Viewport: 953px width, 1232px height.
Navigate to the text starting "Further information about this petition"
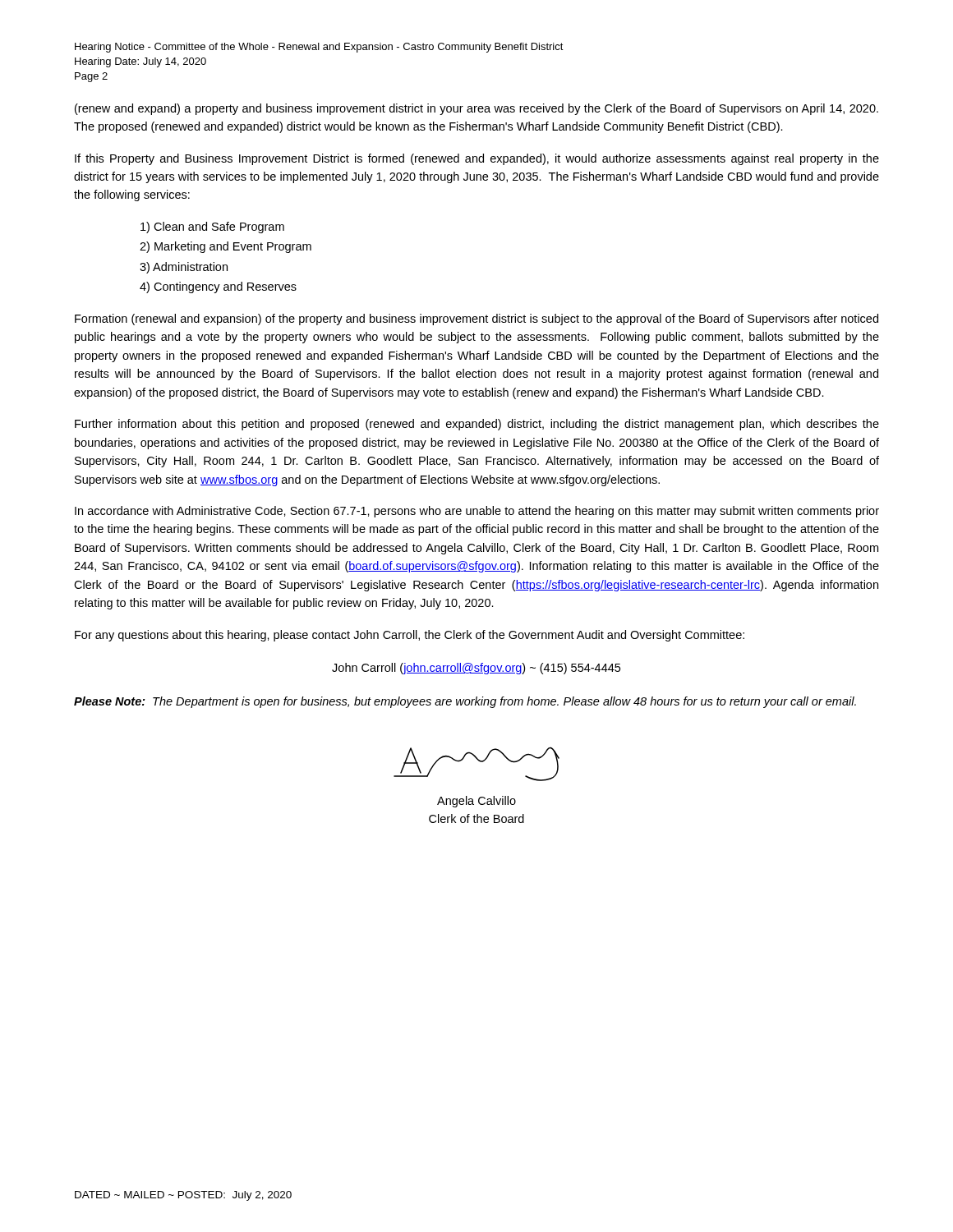476,452
